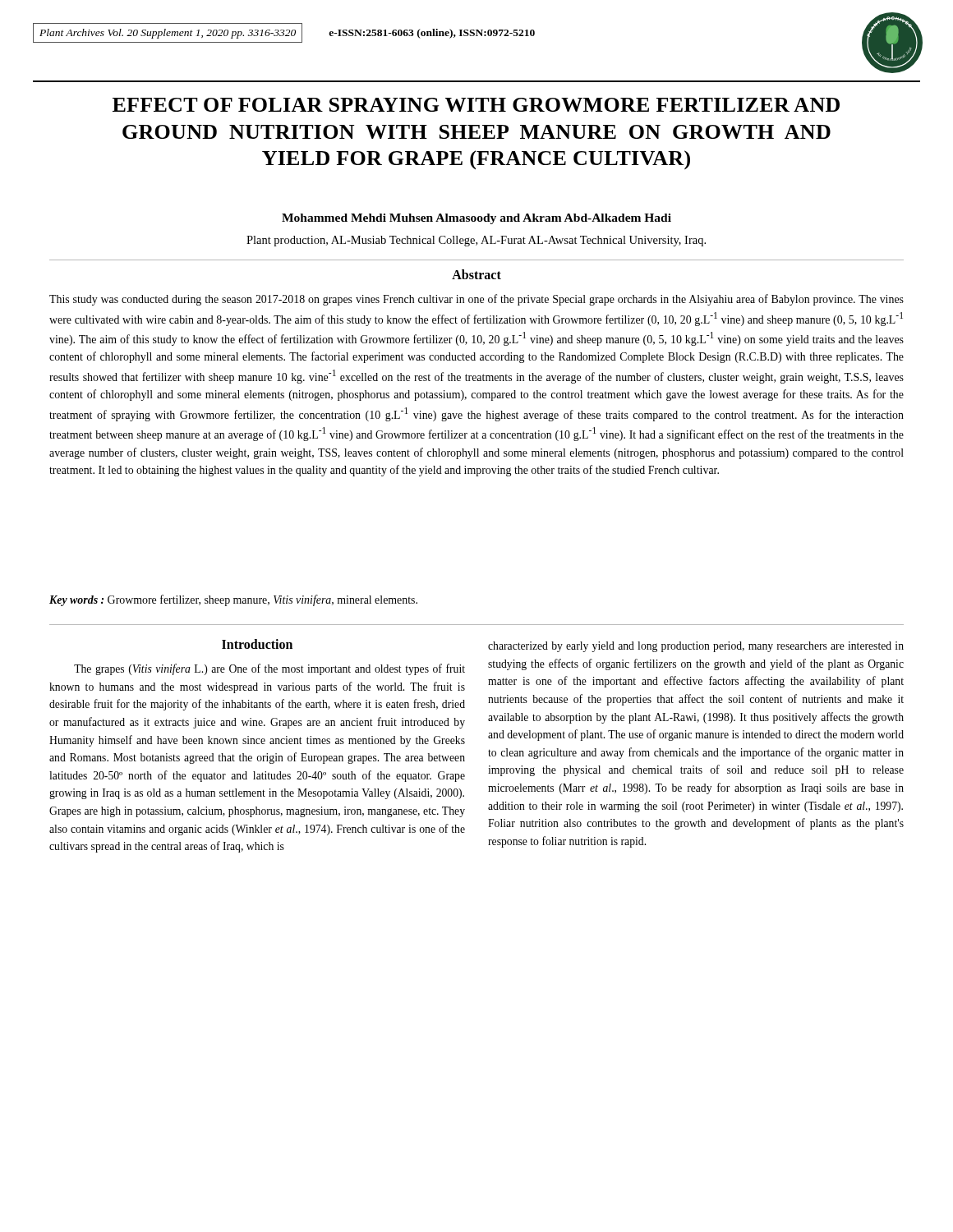Viewport: 953px width, 1232px height.
Task: Locate the block of text that opens with "Key words : Growmore fertilizer, sheep"
Action: pyautogui.click(x=234, y=600)
